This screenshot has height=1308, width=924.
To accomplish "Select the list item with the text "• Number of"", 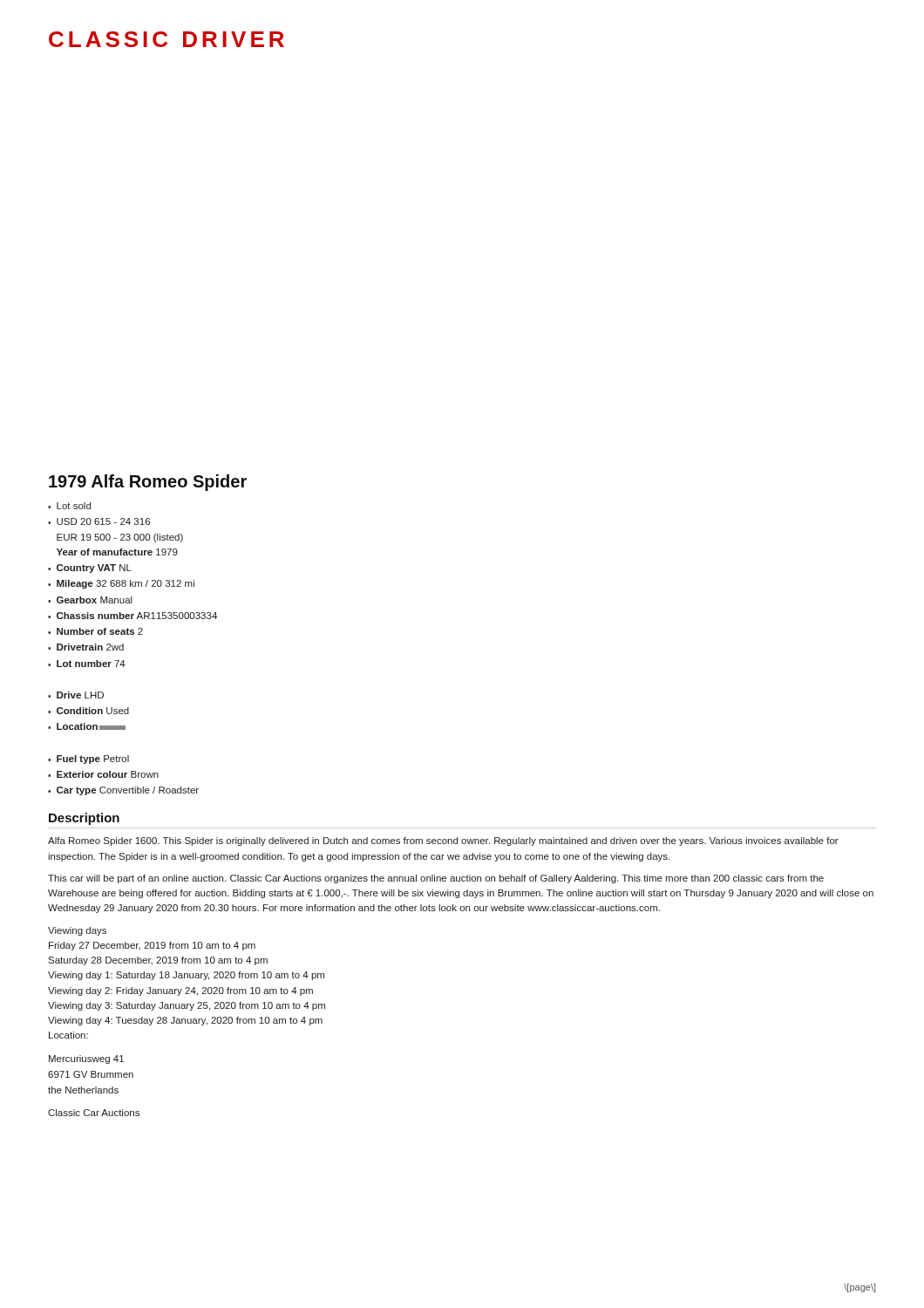I will pos(96,632).
